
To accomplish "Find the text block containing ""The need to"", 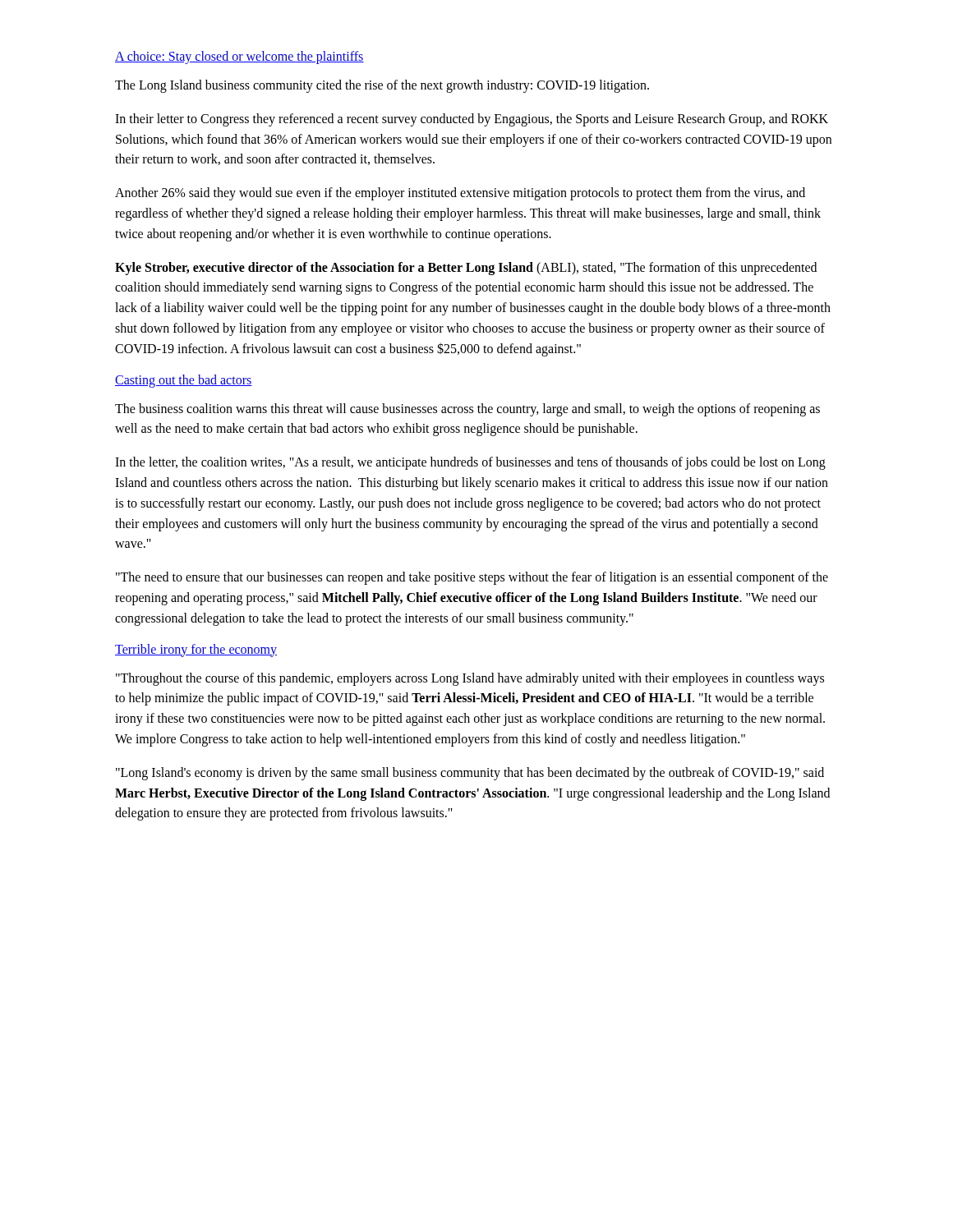I will click(472, 598).
